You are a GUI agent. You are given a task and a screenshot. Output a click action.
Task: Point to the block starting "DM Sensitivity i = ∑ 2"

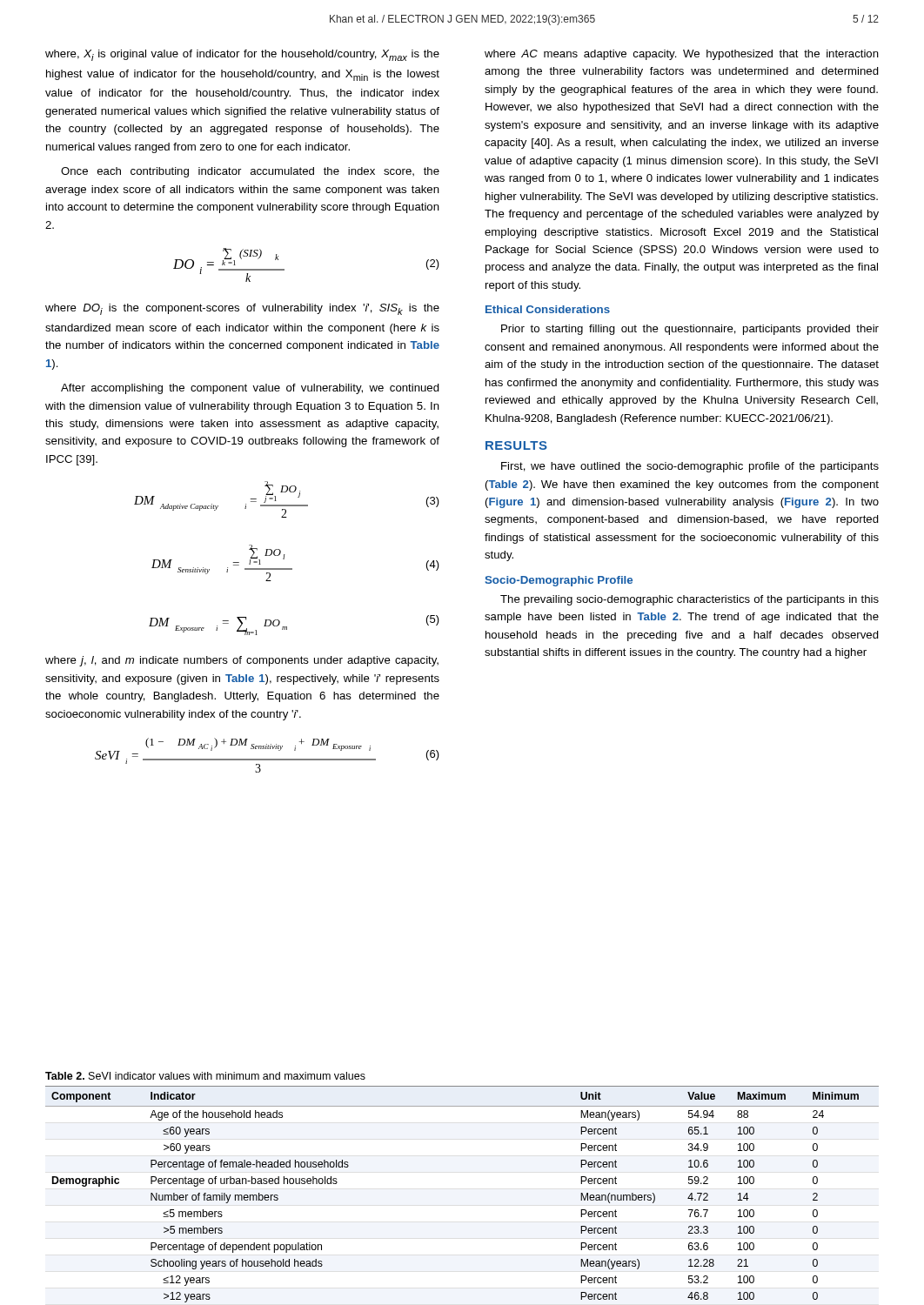point(295,567)
